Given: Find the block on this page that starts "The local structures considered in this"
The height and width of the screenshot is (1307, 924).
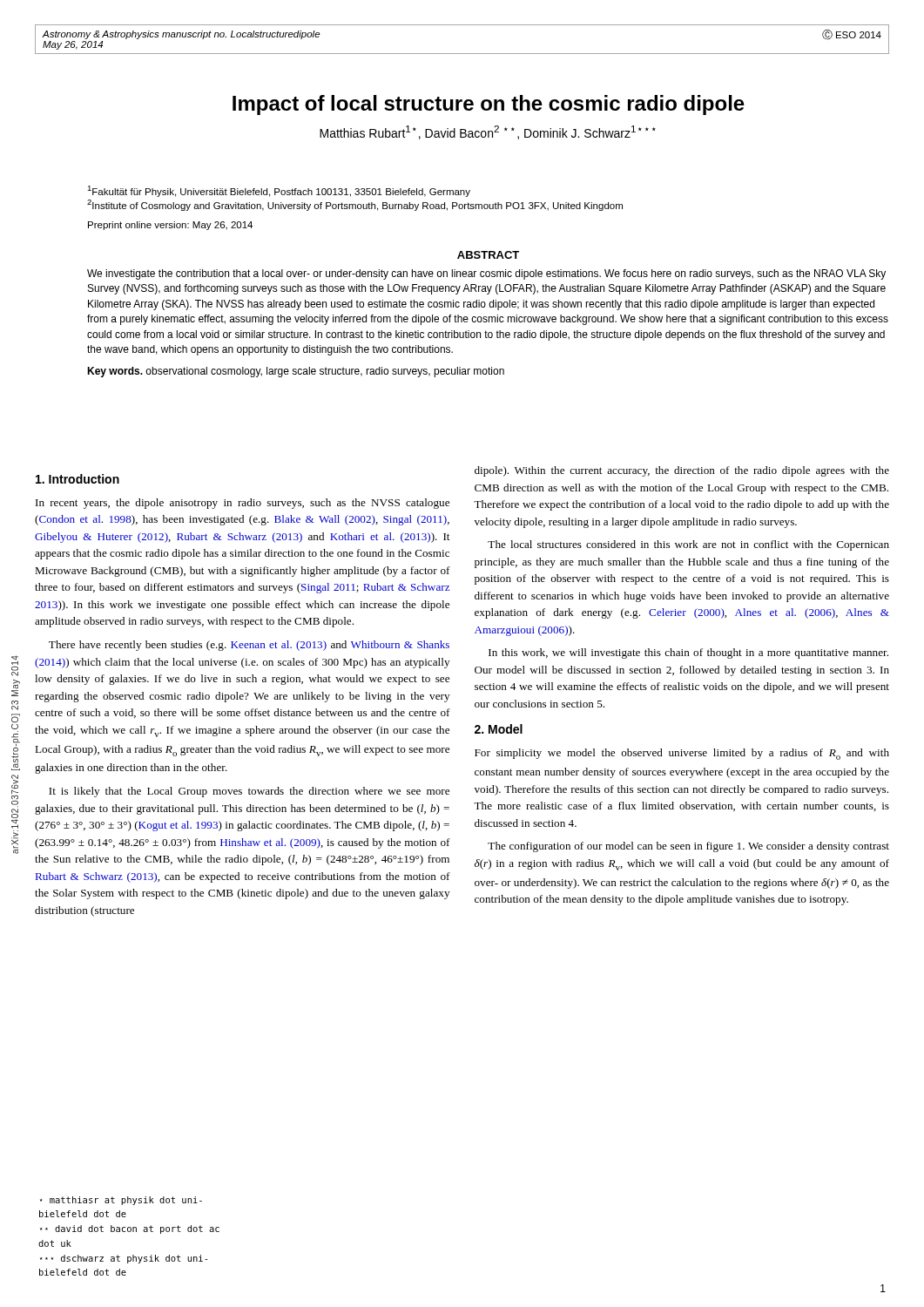Looking at the screenshot, I should click(x=682, y=587).
